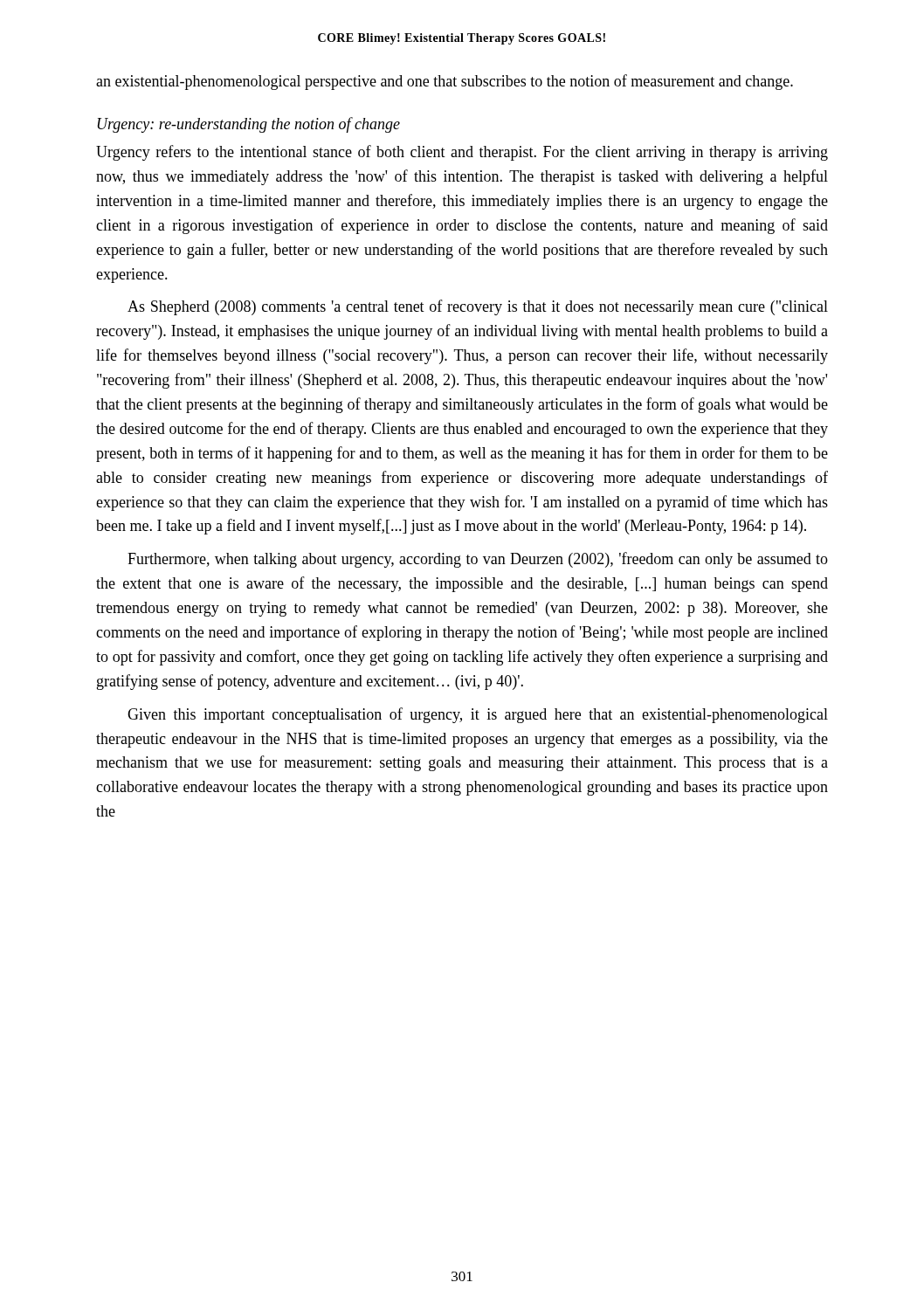The height and width of the screenshot is (1310, 924).
Task: Point to the region starting "Urgency: re-understanding the notion"
Action: click(248, 124)
